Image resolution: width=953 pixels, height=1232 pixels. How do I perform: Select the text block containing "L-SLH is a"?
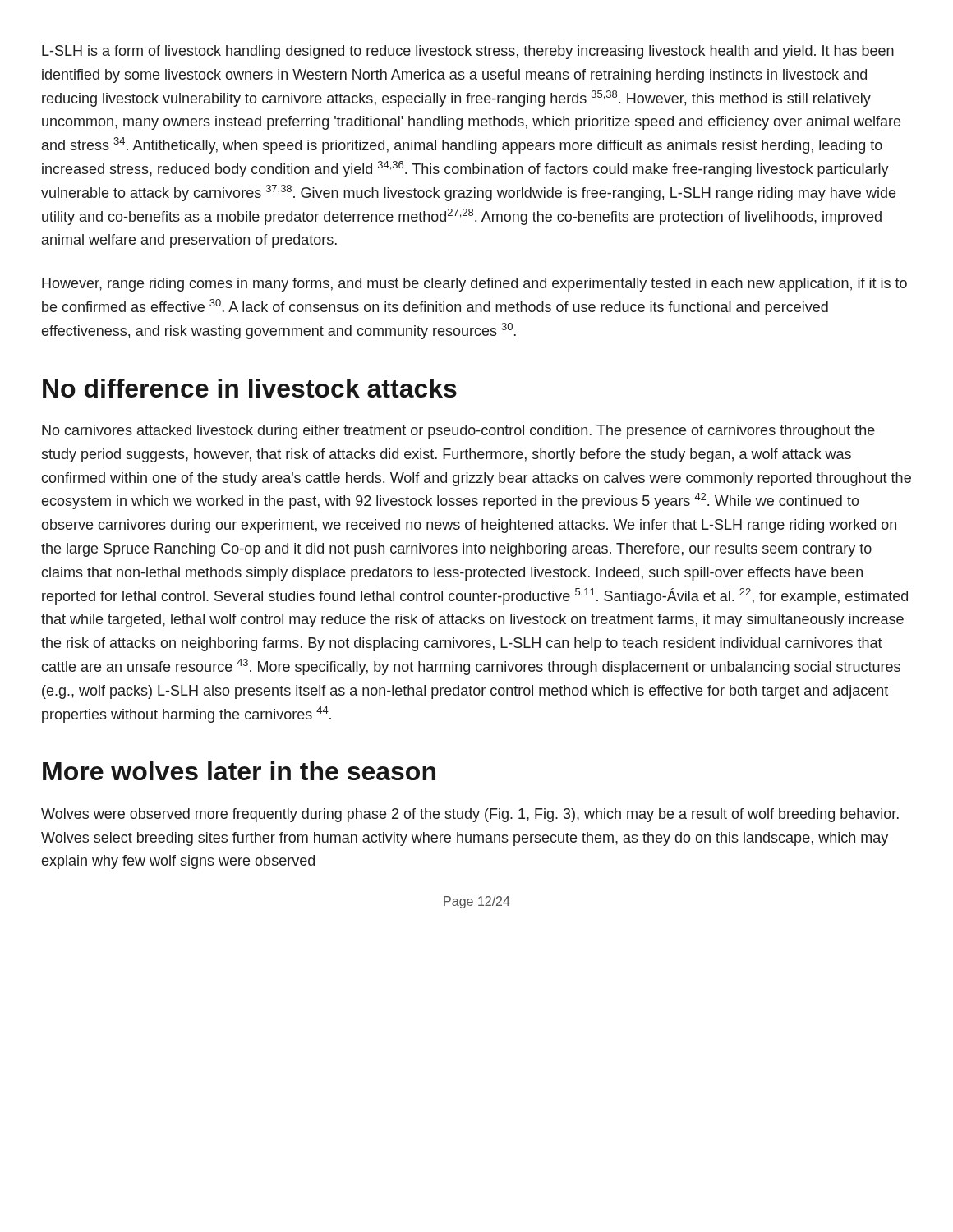[471, 146]
